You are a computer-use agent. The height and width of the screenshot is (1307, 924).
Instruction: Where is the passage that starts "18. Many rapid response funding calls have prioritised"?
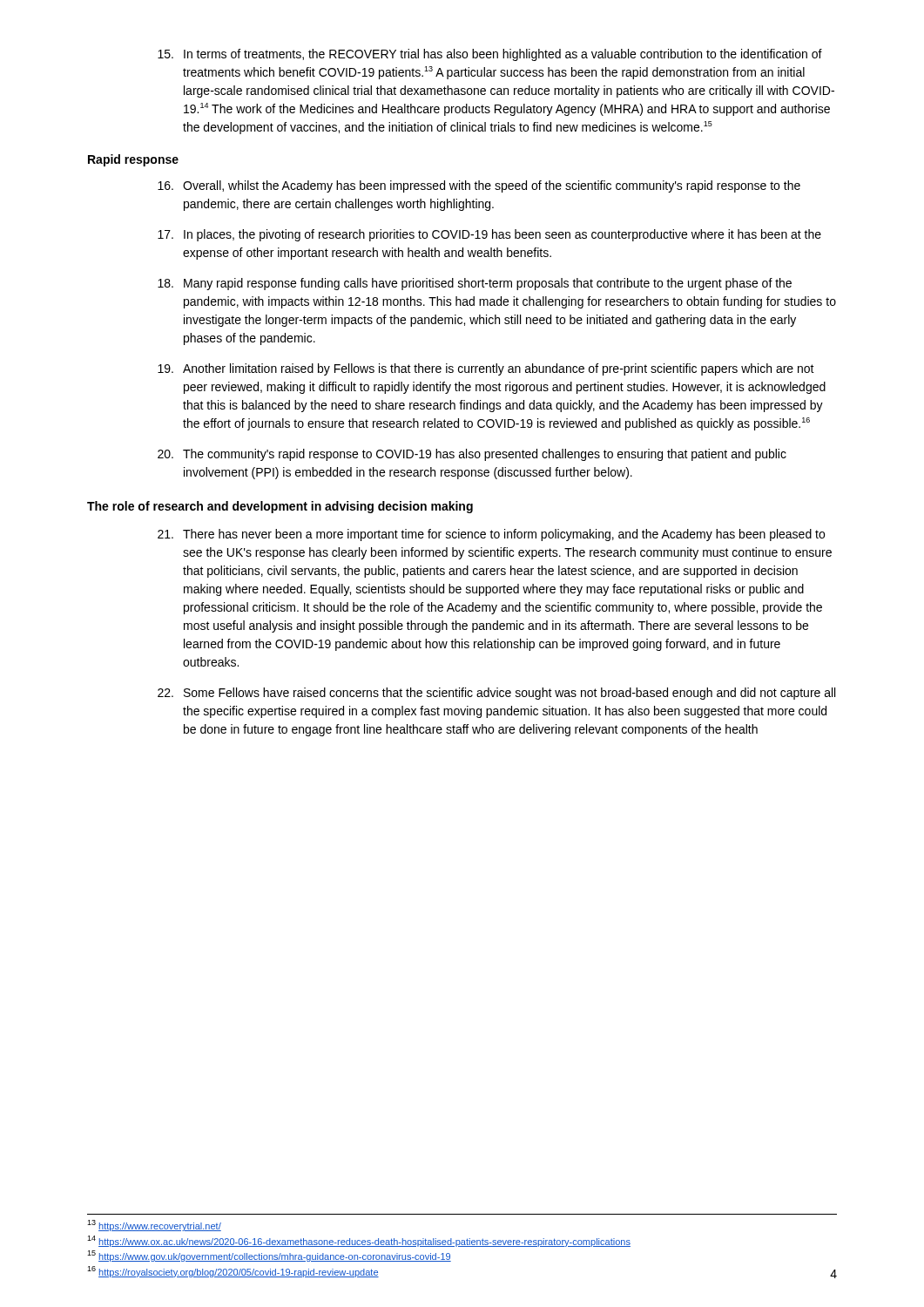point(479,311)
